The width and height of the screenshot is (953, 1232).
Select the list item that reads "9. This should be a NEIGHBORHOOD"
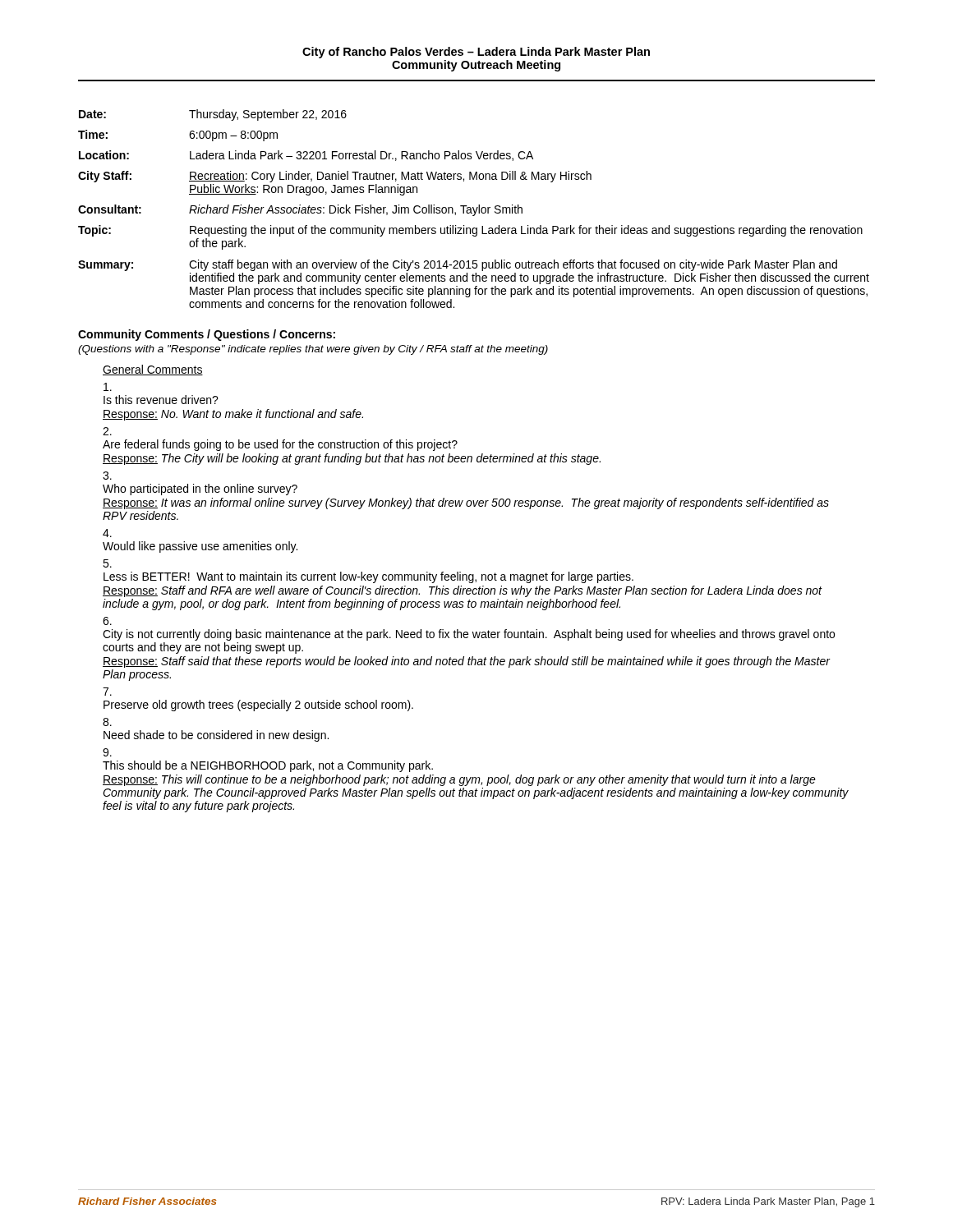[476, 779]
